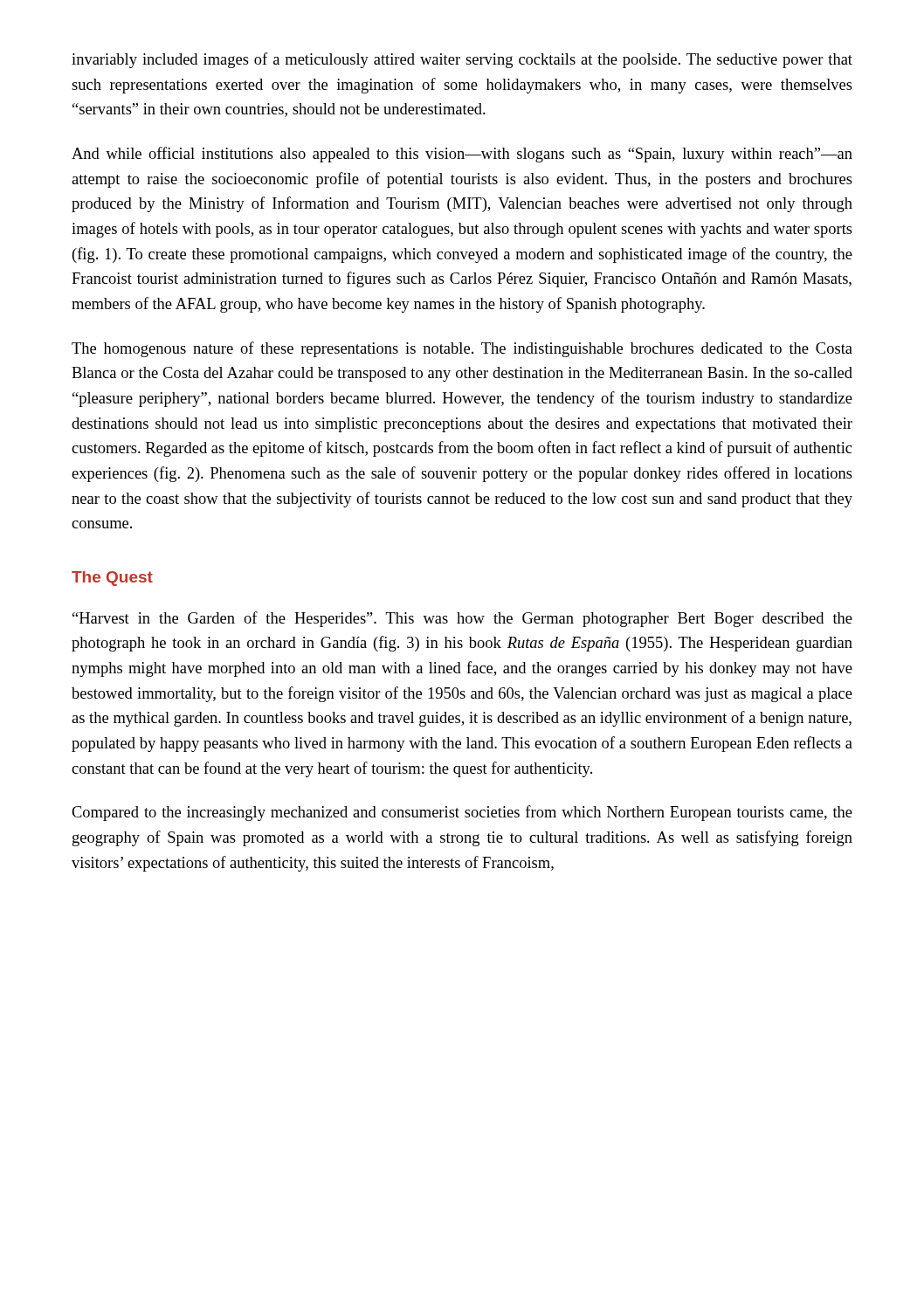Where does it say "The Quest"?
Screen dimensions: 1310x924
(112, 577)
